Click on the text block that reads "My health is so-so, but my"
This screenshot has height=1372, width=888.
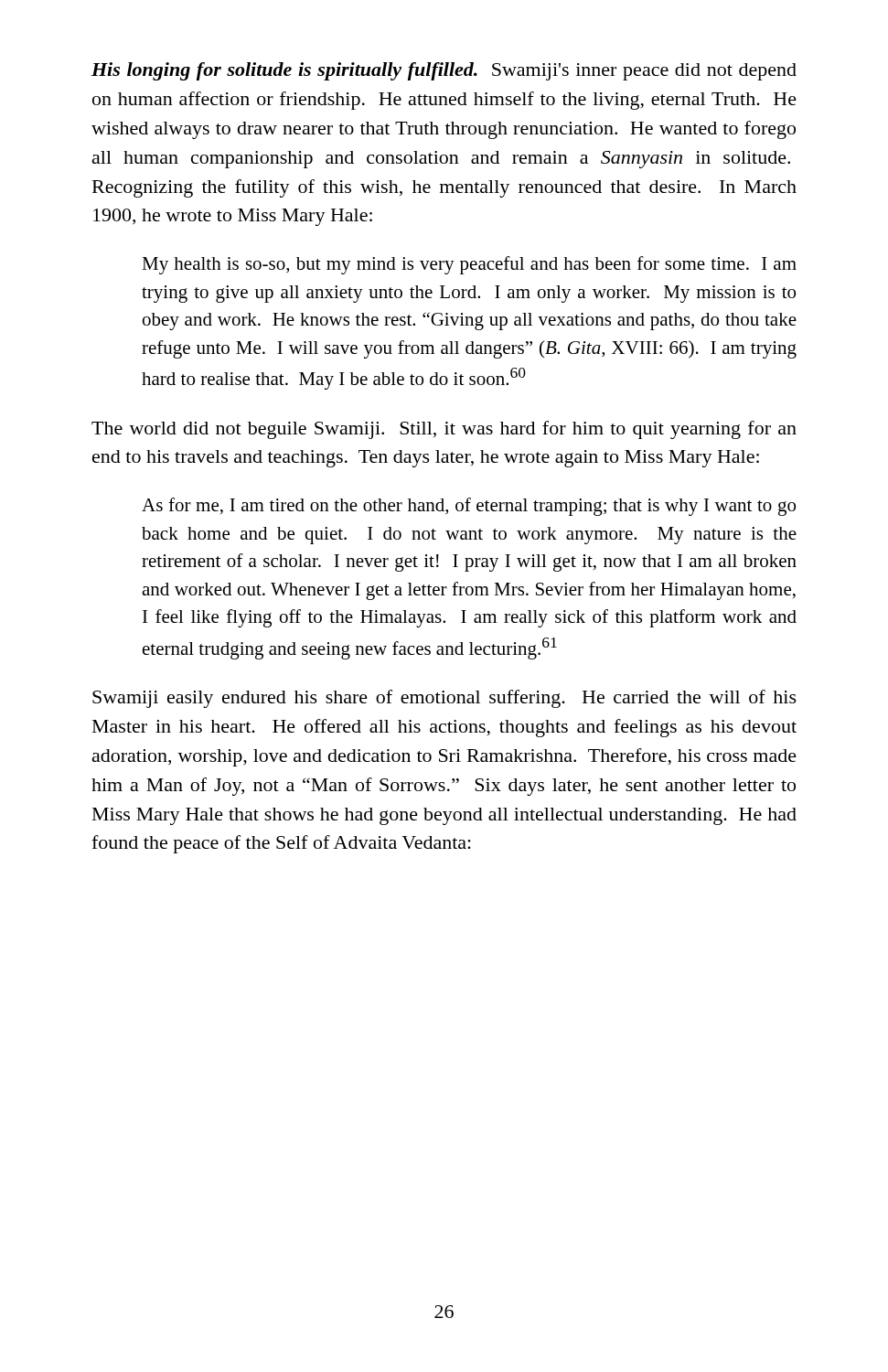[469, 321]
